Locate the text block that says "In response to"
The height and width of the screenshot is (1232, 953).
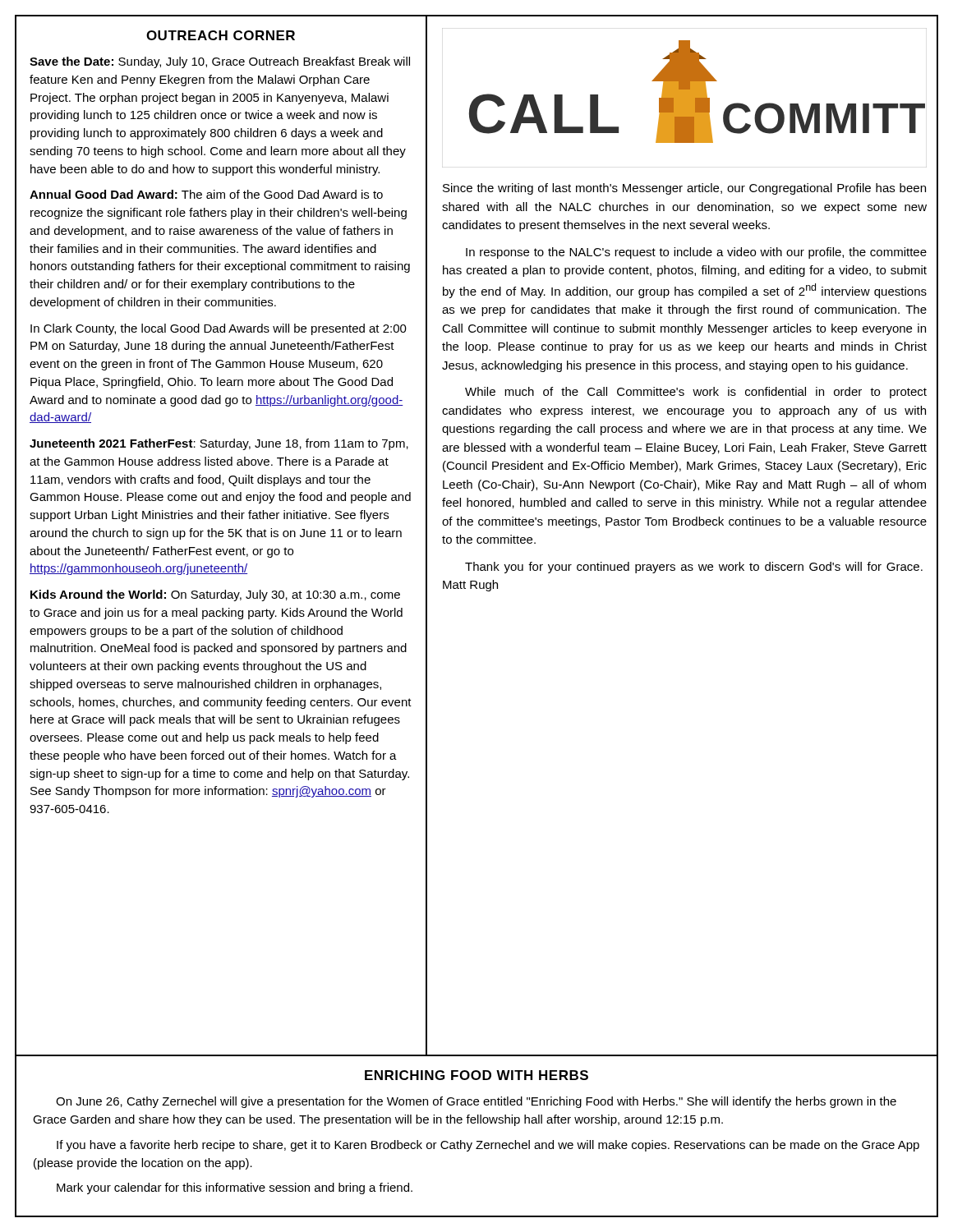[x=684, y=308]
